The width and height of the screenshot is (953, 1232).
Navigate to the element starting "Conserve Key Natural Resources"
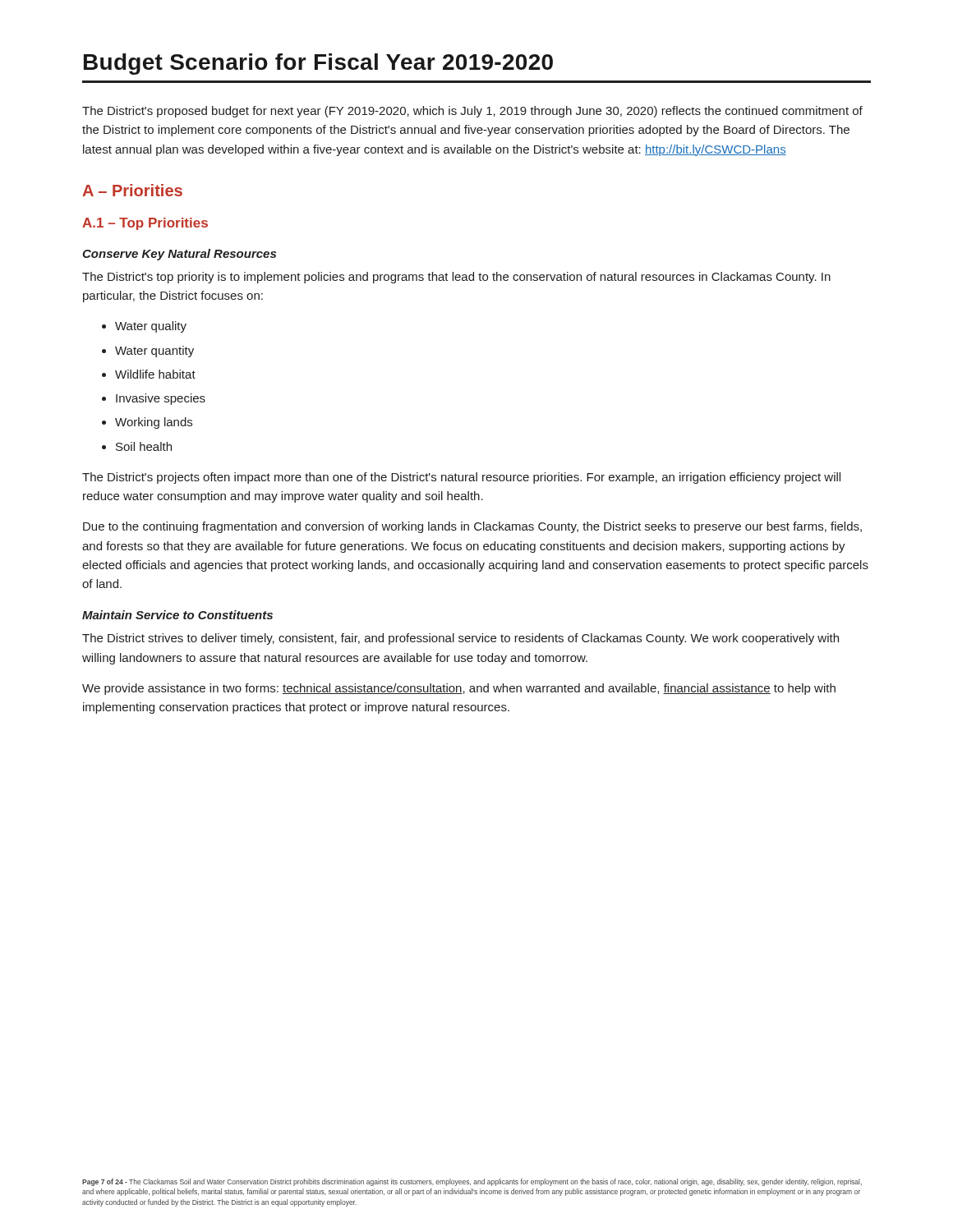point(179,255)
